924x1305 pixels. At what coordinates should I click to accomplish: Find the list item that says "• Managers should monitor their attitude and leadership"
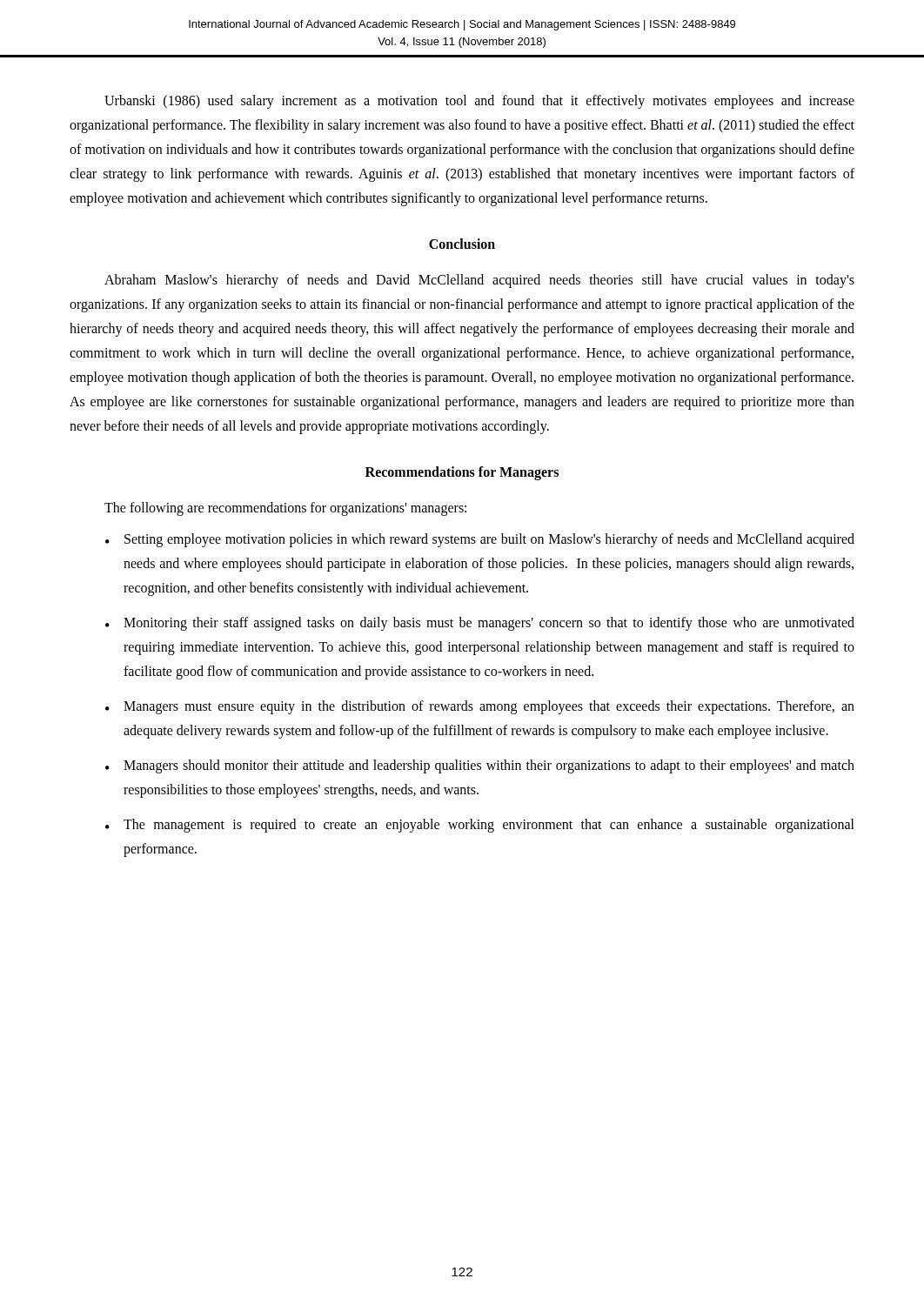coord(479,778)
